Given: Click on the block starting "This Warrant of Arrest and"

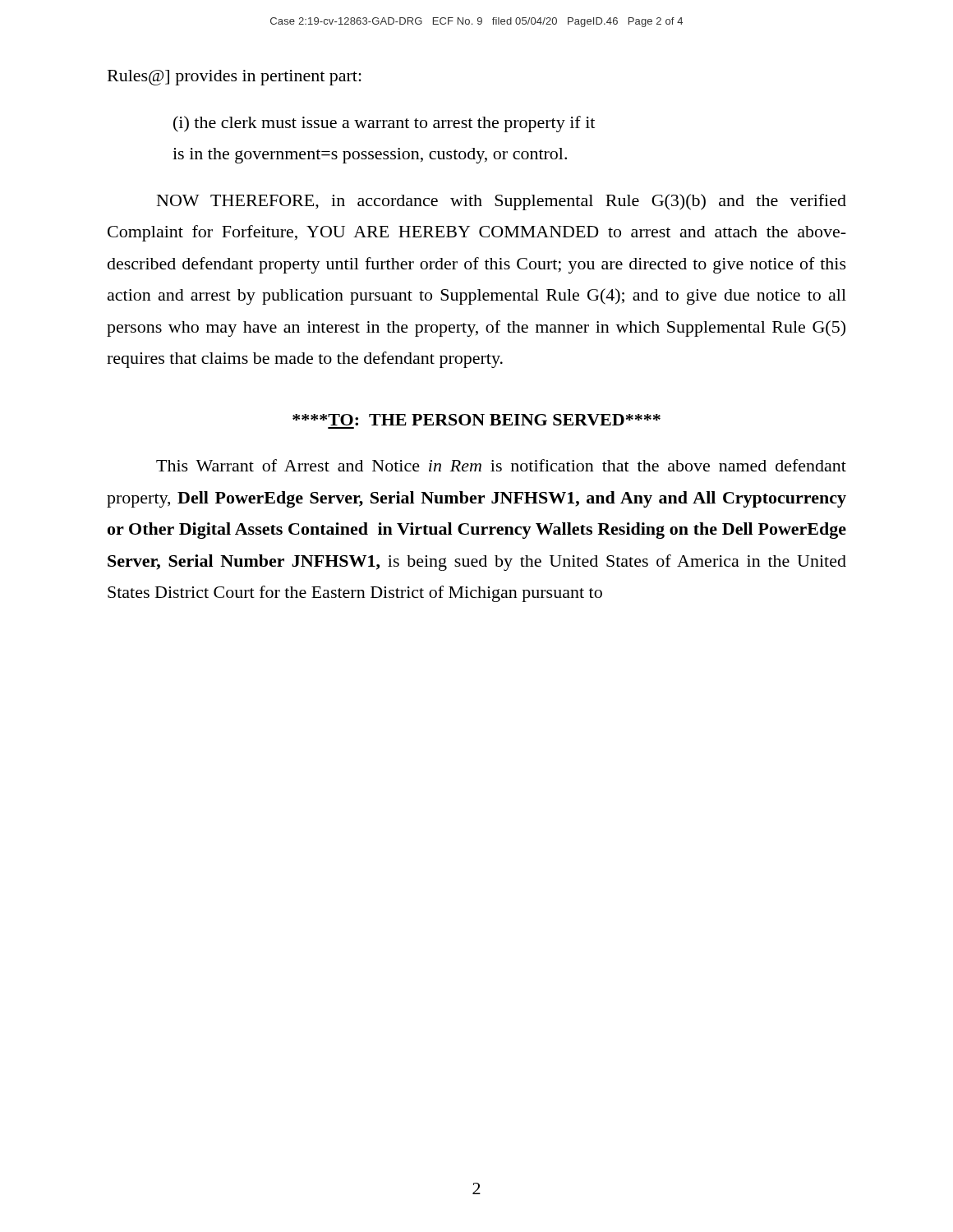Looking at the screenshot, I should [x=476, y=529].
